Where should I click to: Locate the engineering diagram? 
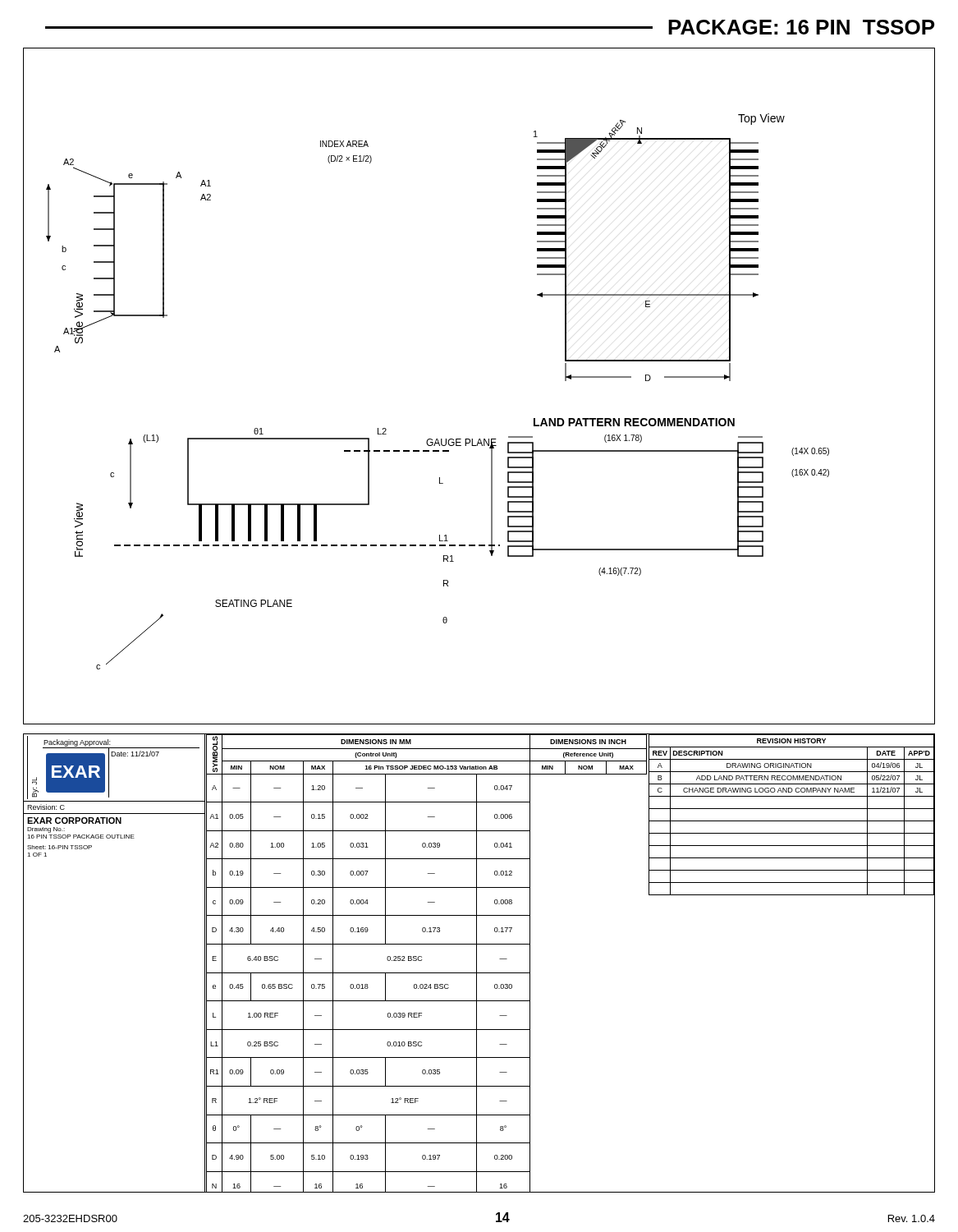[479, 386]
